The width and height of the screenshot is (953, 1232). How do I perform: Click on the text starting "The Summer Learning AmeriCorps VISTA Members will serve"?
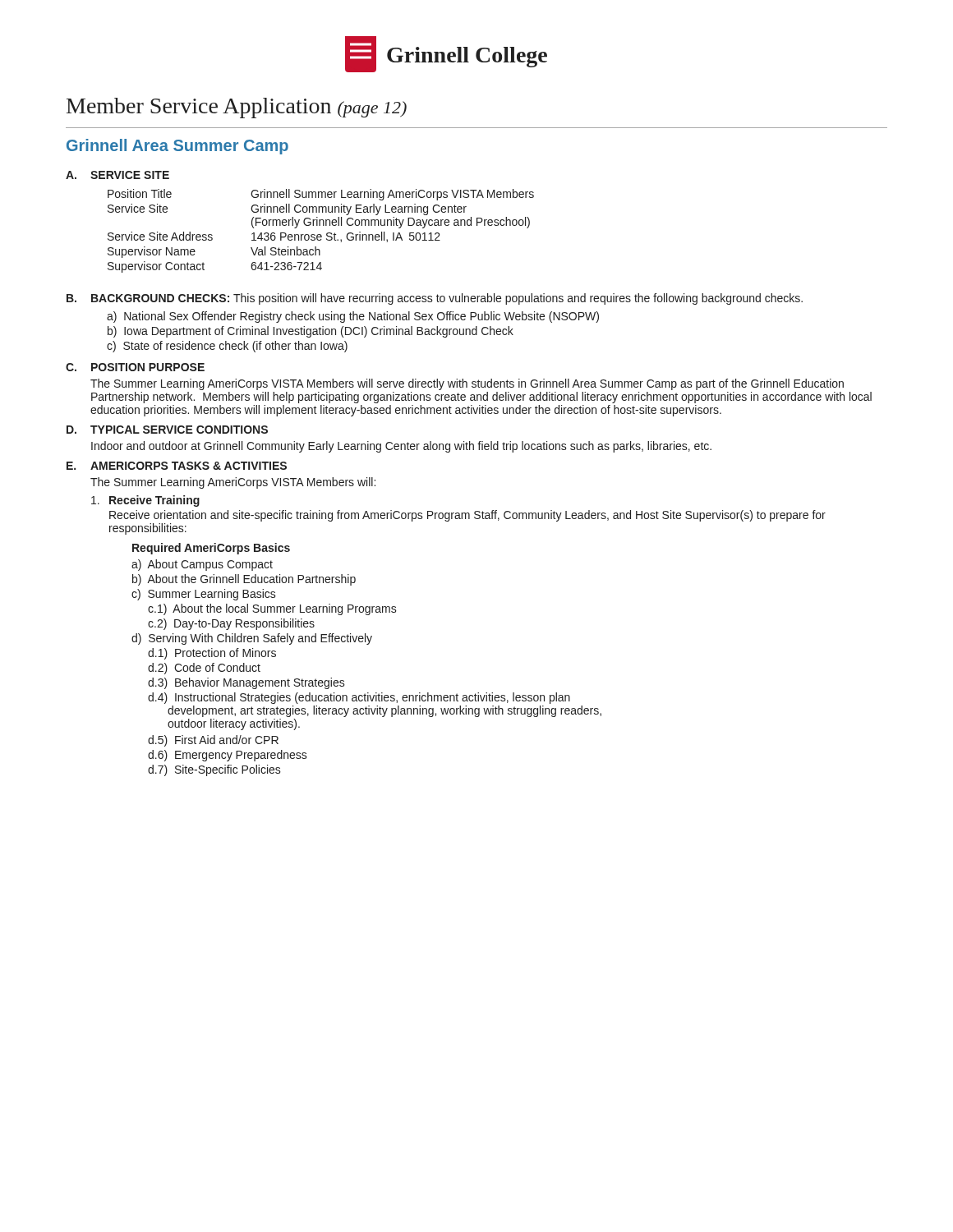(481, 397)
